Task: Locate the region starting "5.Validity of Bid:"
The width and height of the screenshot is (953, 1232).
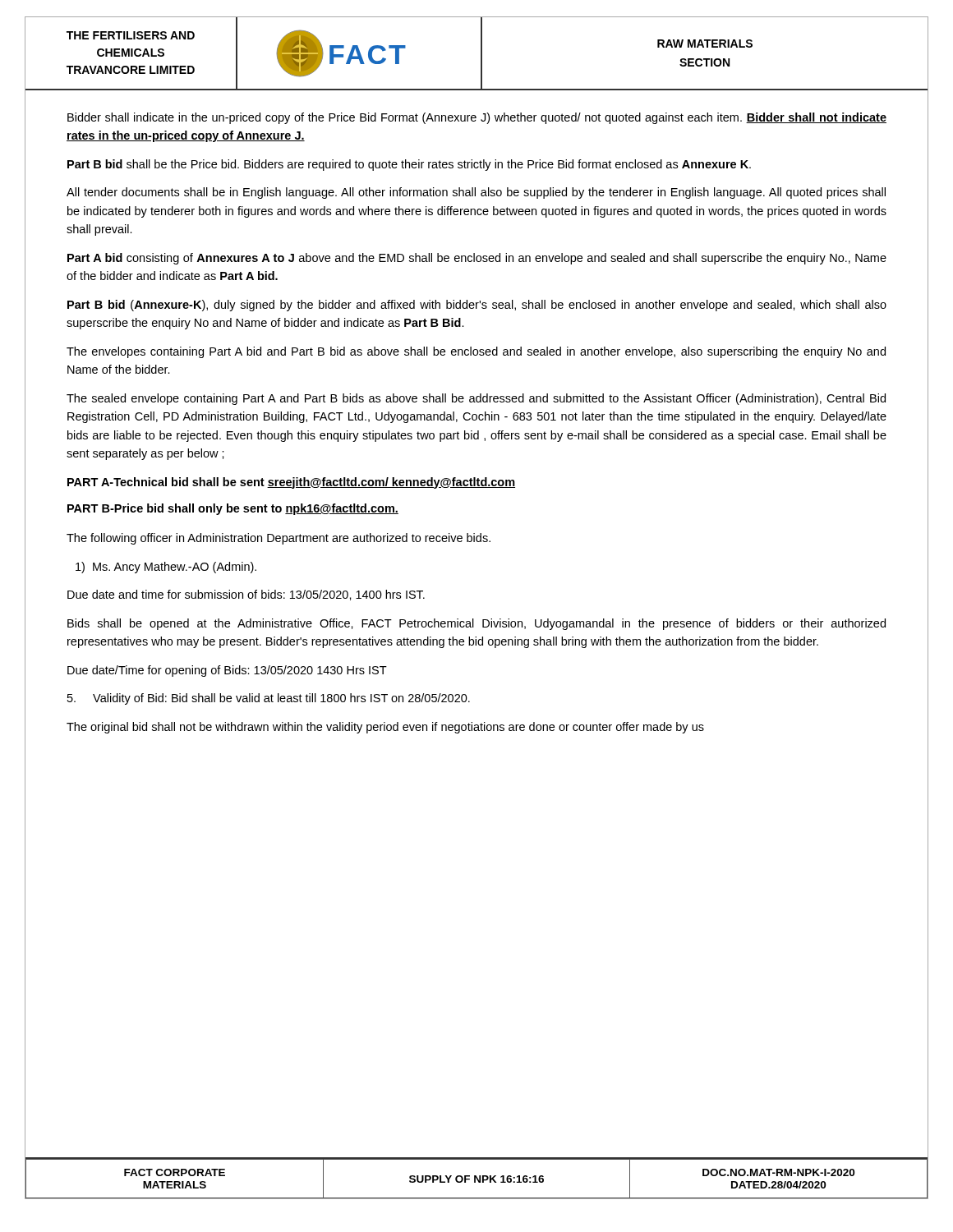Action: point(476,699)
